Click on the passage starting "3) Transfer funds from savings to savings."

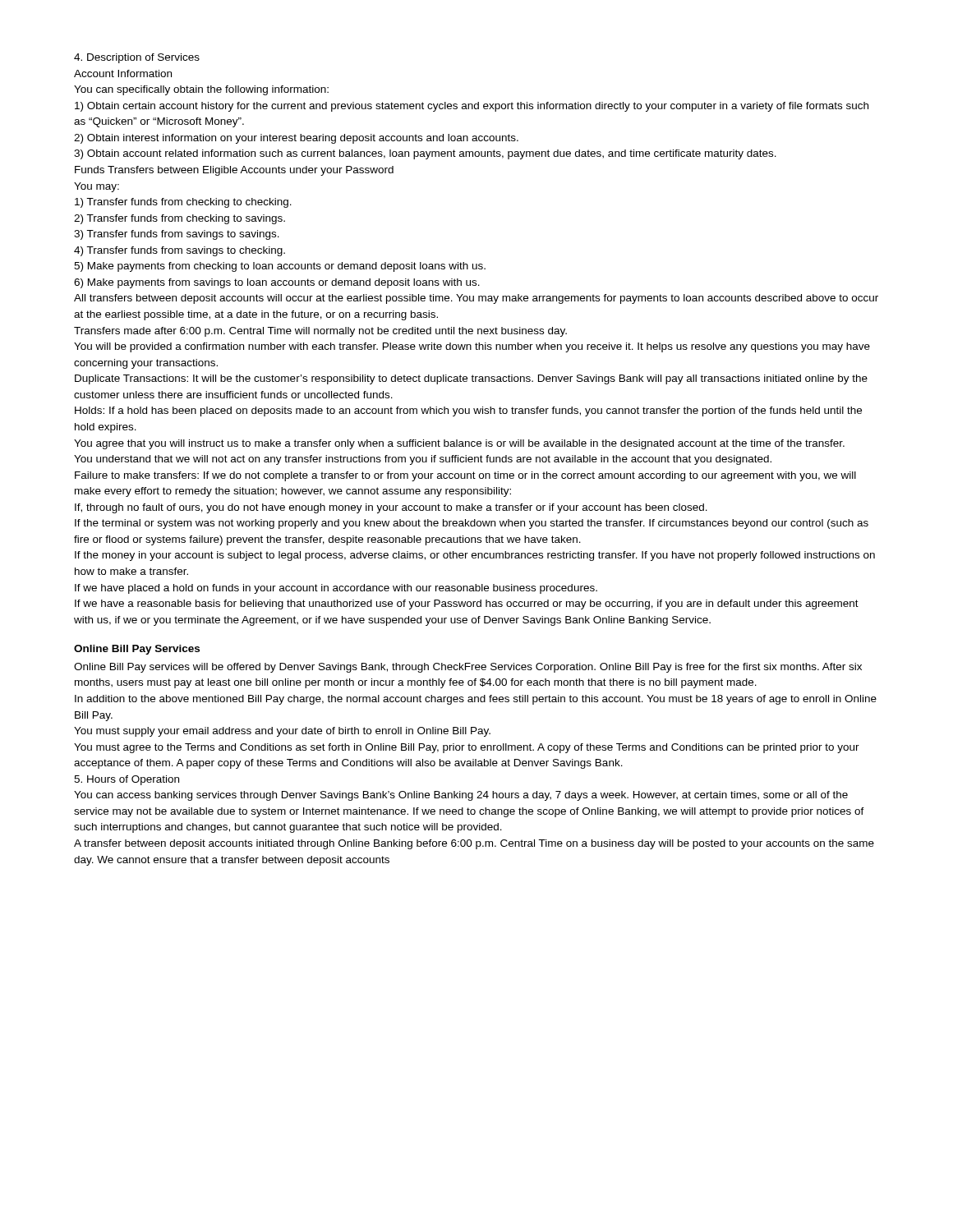pos(177,234)
